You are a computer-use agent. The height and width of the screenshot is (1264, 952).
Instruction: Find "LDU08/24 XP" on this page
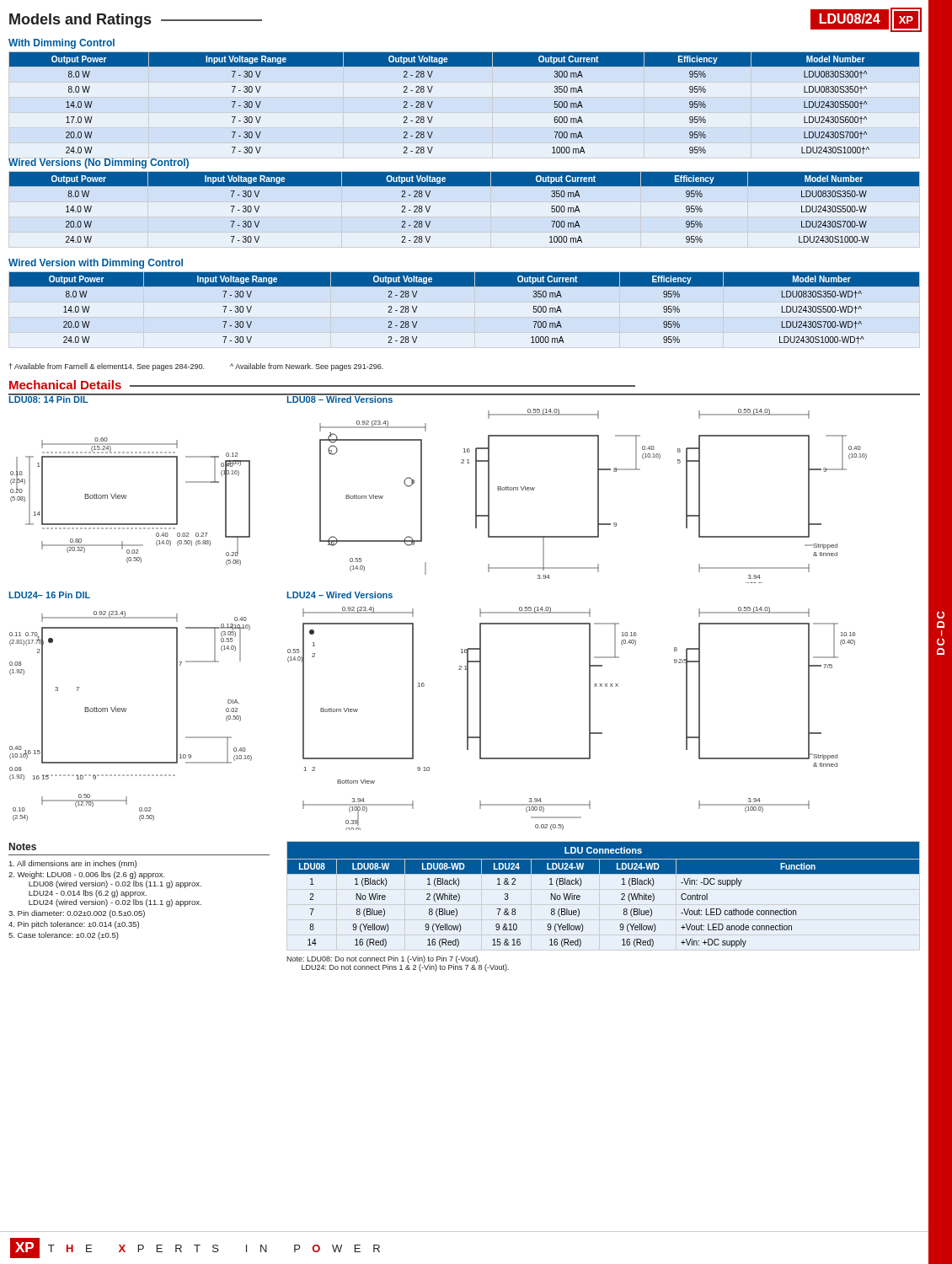tap(865, 19)
